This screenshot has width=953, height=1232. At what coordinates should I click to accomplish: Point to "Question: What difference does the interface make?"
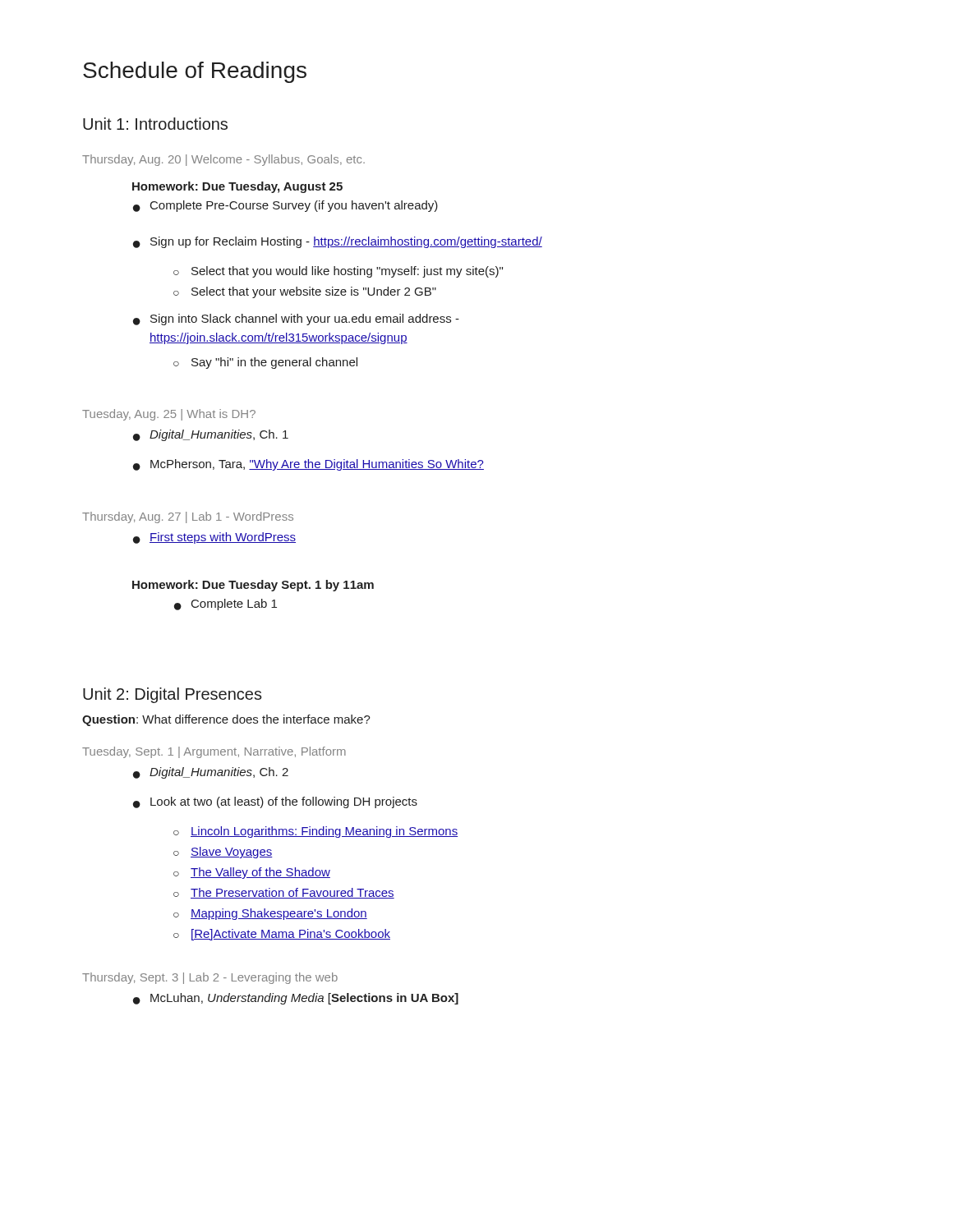point(226,719)
